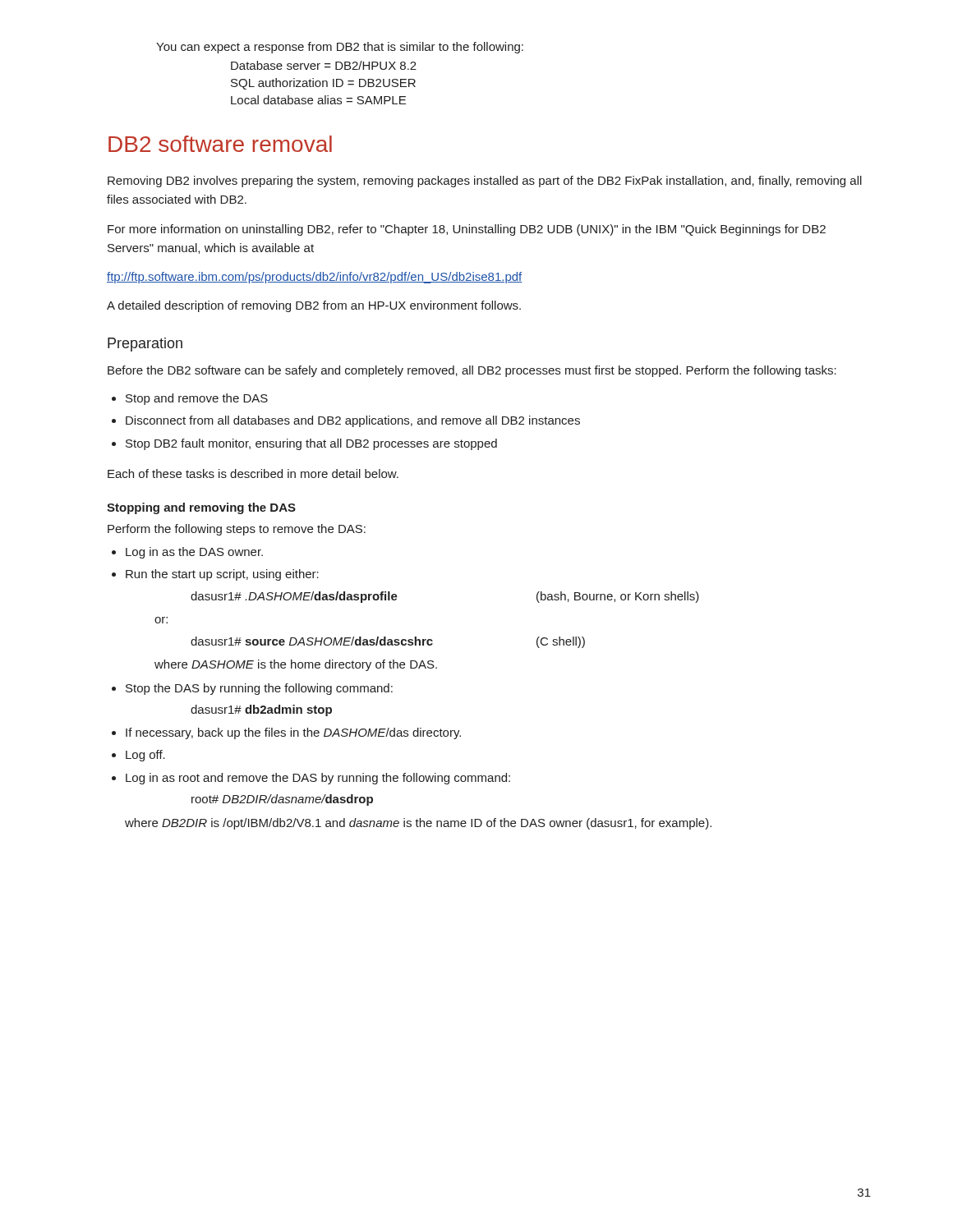The width and height of the screenshot is (953, 1232).
Task: Find the list item that reads "Stop DB2 fault monitor, ensuring that all"
Action: (489, 444)
